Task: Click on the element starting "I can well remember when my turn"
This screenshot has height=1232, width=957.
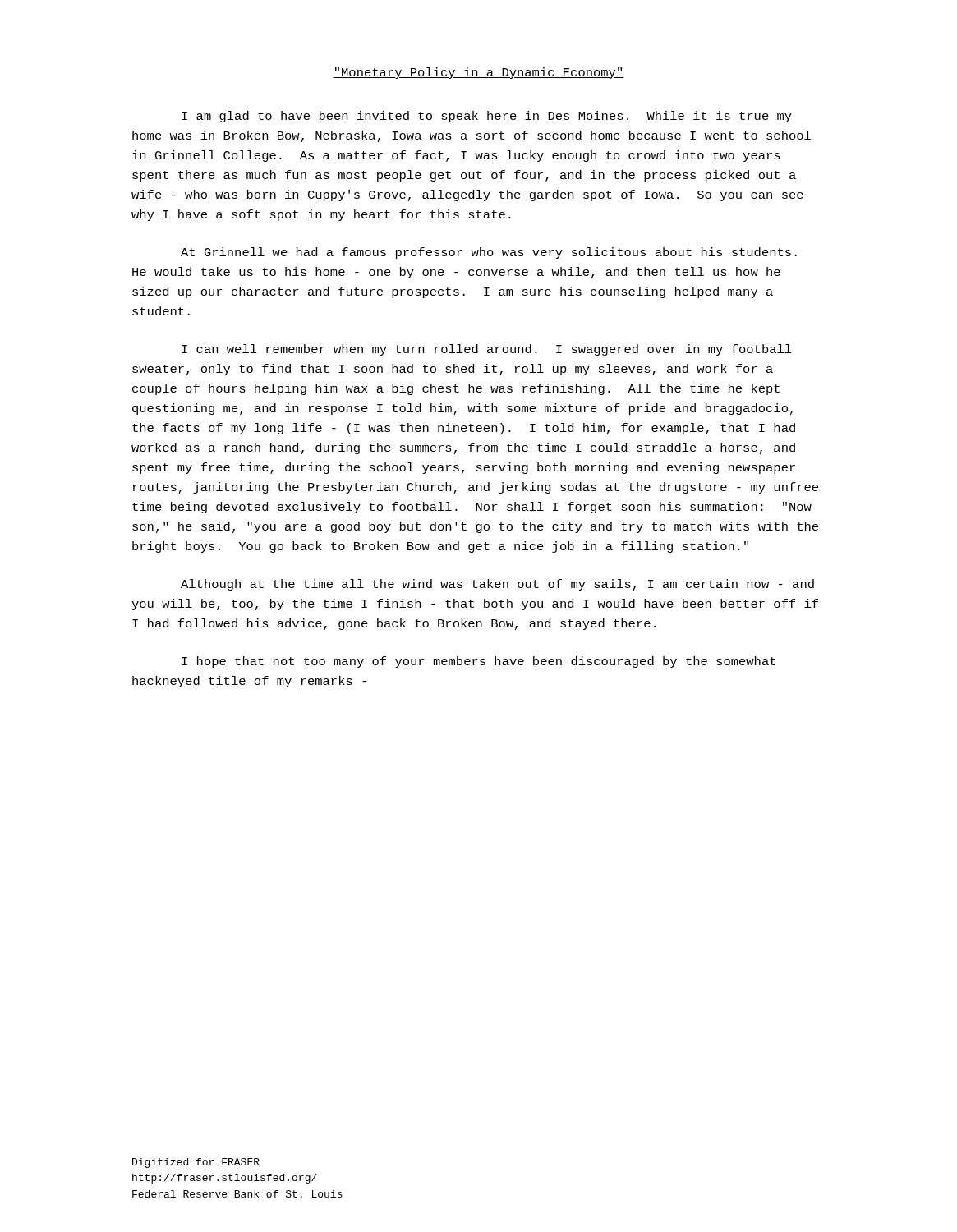Action: 475,449
